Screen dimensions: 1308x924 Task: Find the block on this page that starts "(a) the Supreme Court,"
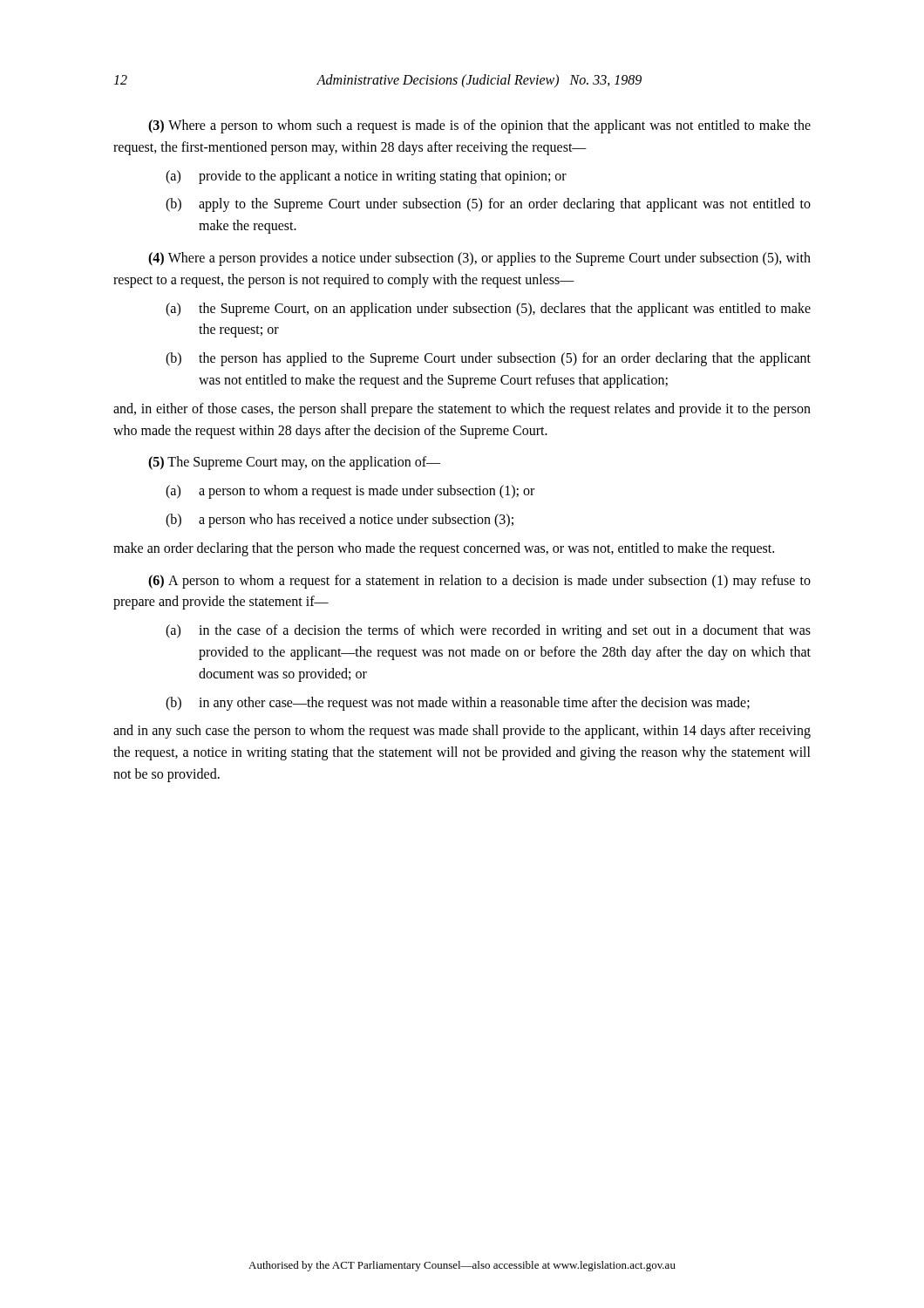click(488, 319)
